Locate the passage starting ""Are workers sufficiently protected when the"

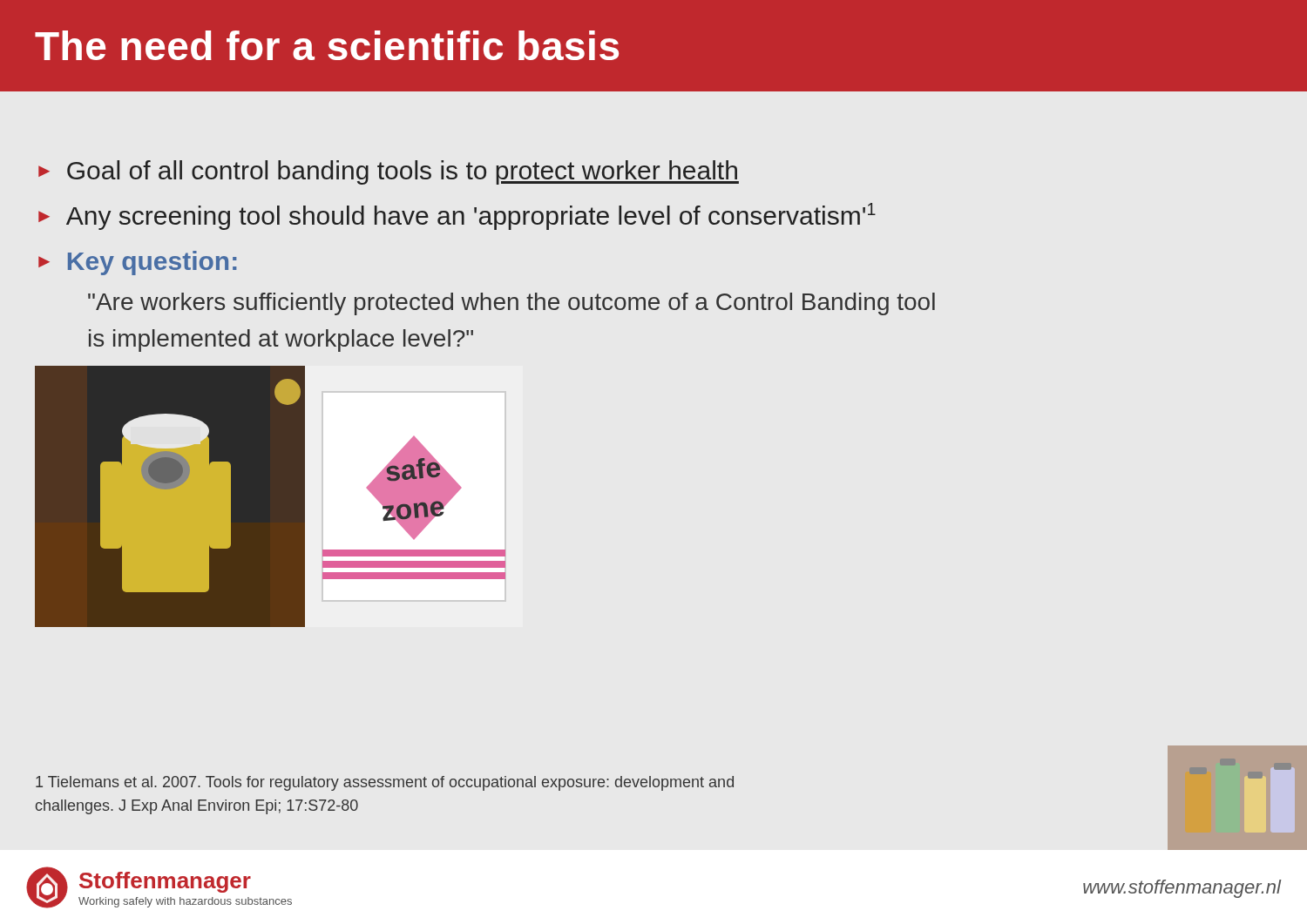512,320
